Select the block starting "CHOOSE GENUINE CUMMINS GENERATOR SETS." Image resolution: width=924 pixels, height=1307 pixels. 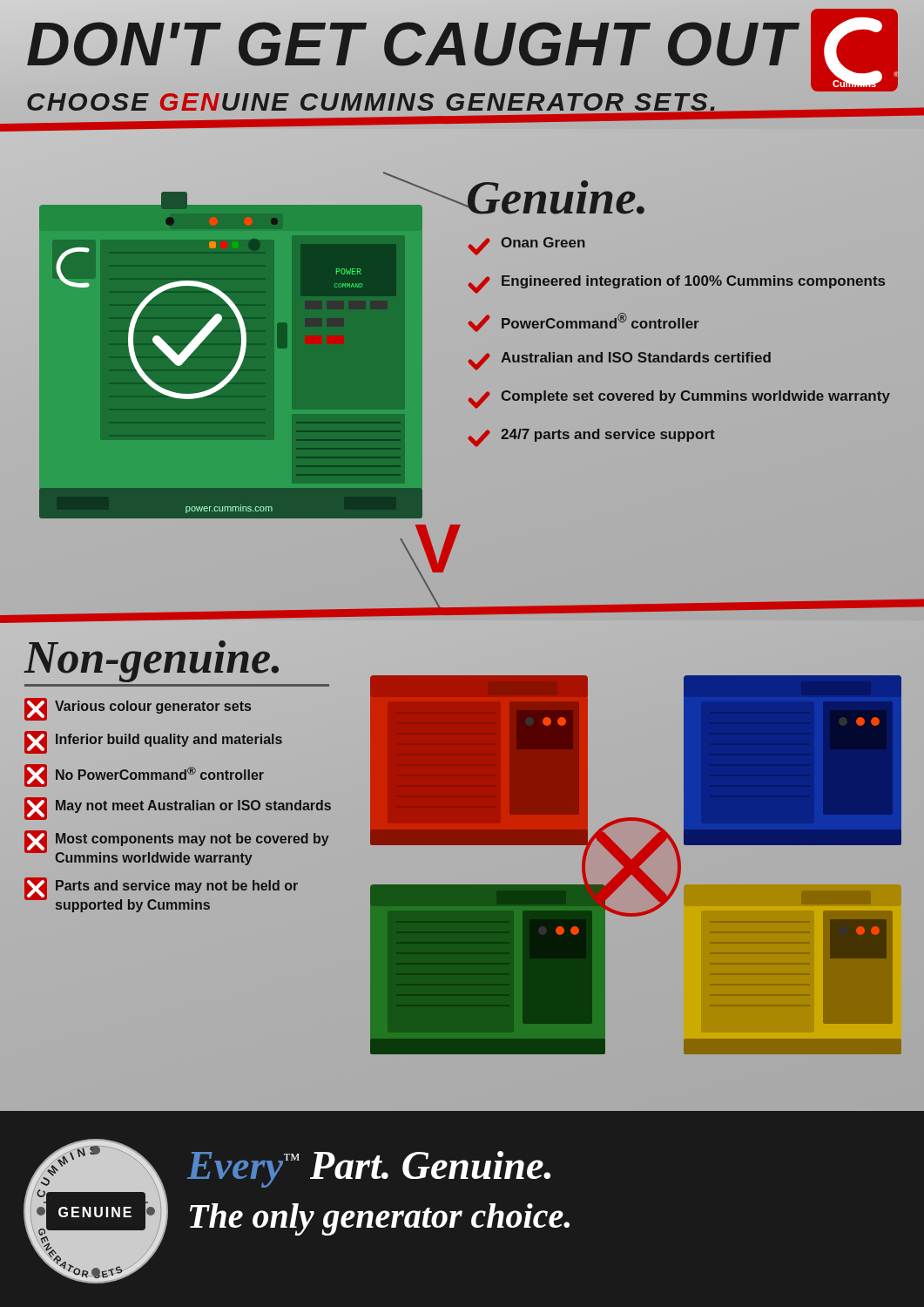(x=372, y=102)
